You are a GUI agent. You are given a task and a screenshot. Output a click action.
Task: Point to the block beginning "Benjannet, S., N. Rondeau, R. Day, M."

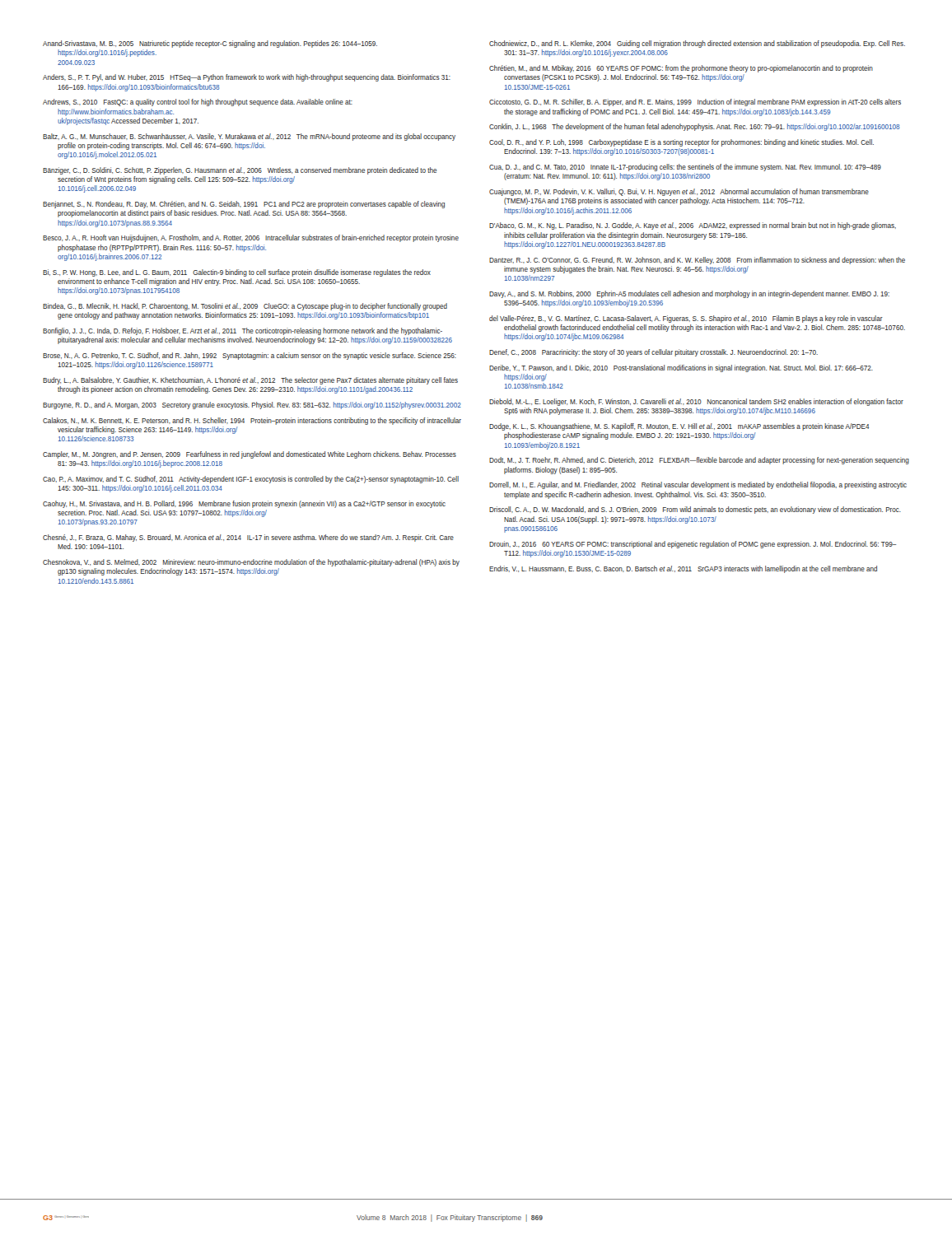tap(244, 214)
